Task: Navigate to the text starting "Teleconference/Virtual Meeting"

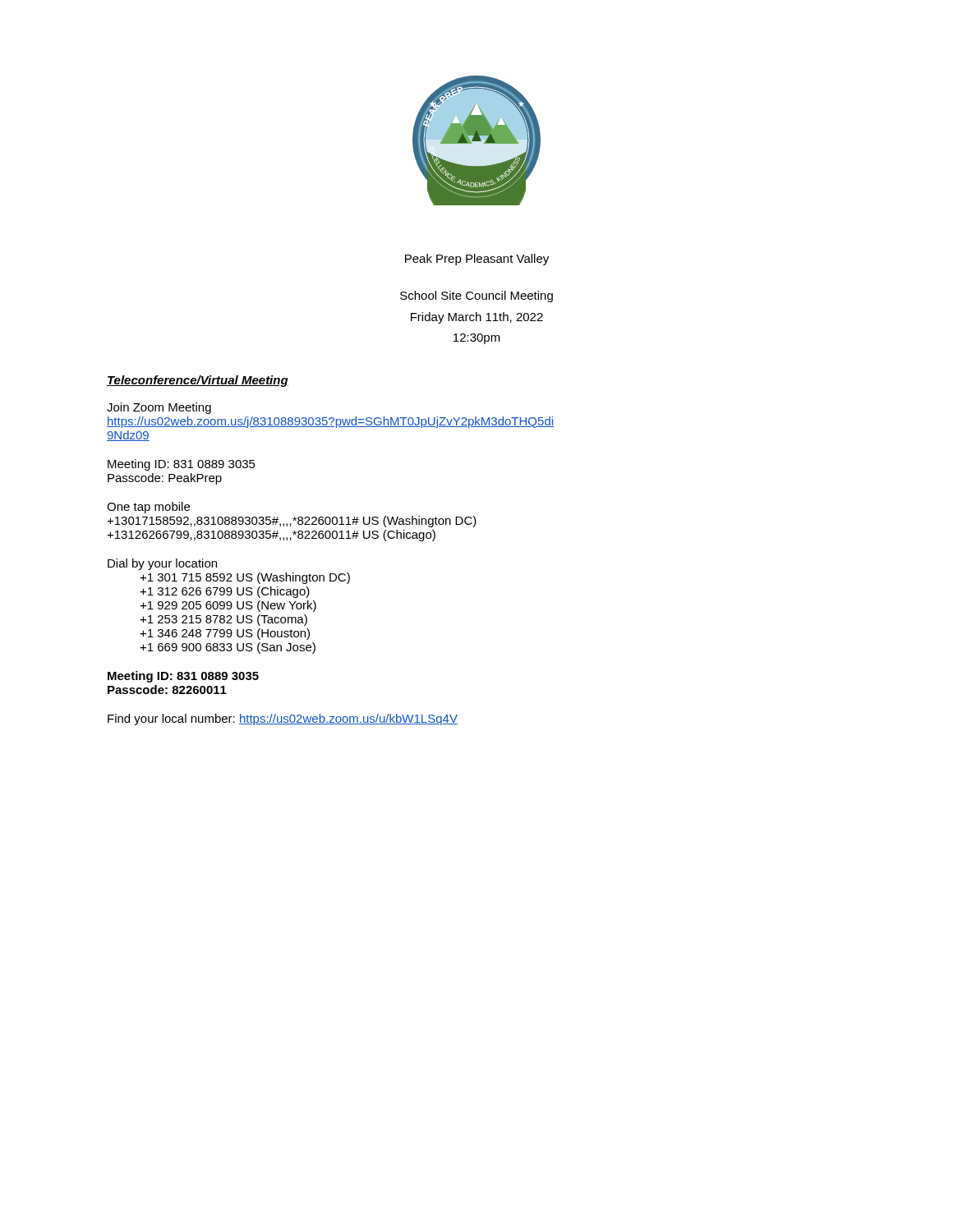Action: 197,379
